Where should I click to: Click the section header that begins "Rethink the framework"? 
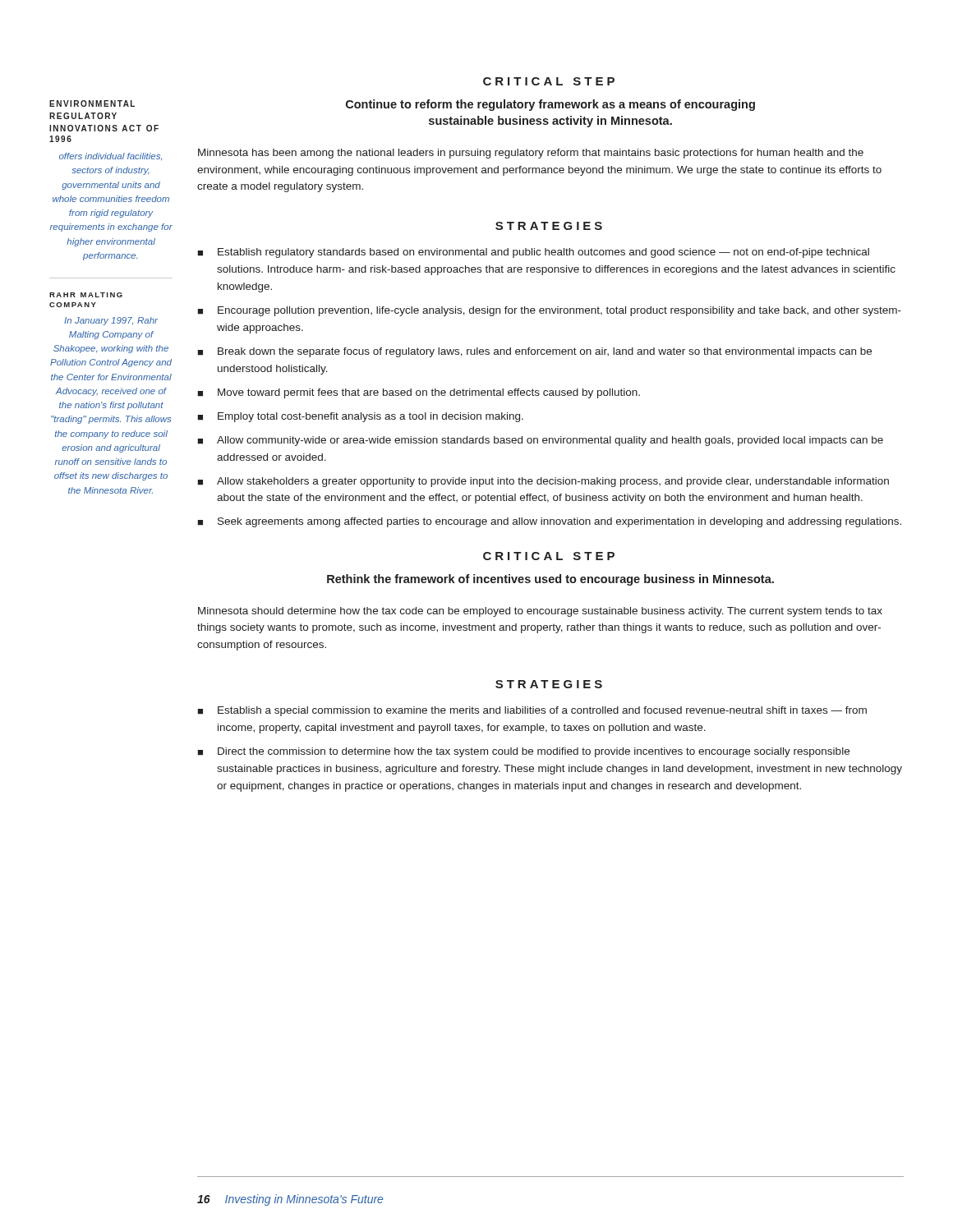click(x=550, y=579)
